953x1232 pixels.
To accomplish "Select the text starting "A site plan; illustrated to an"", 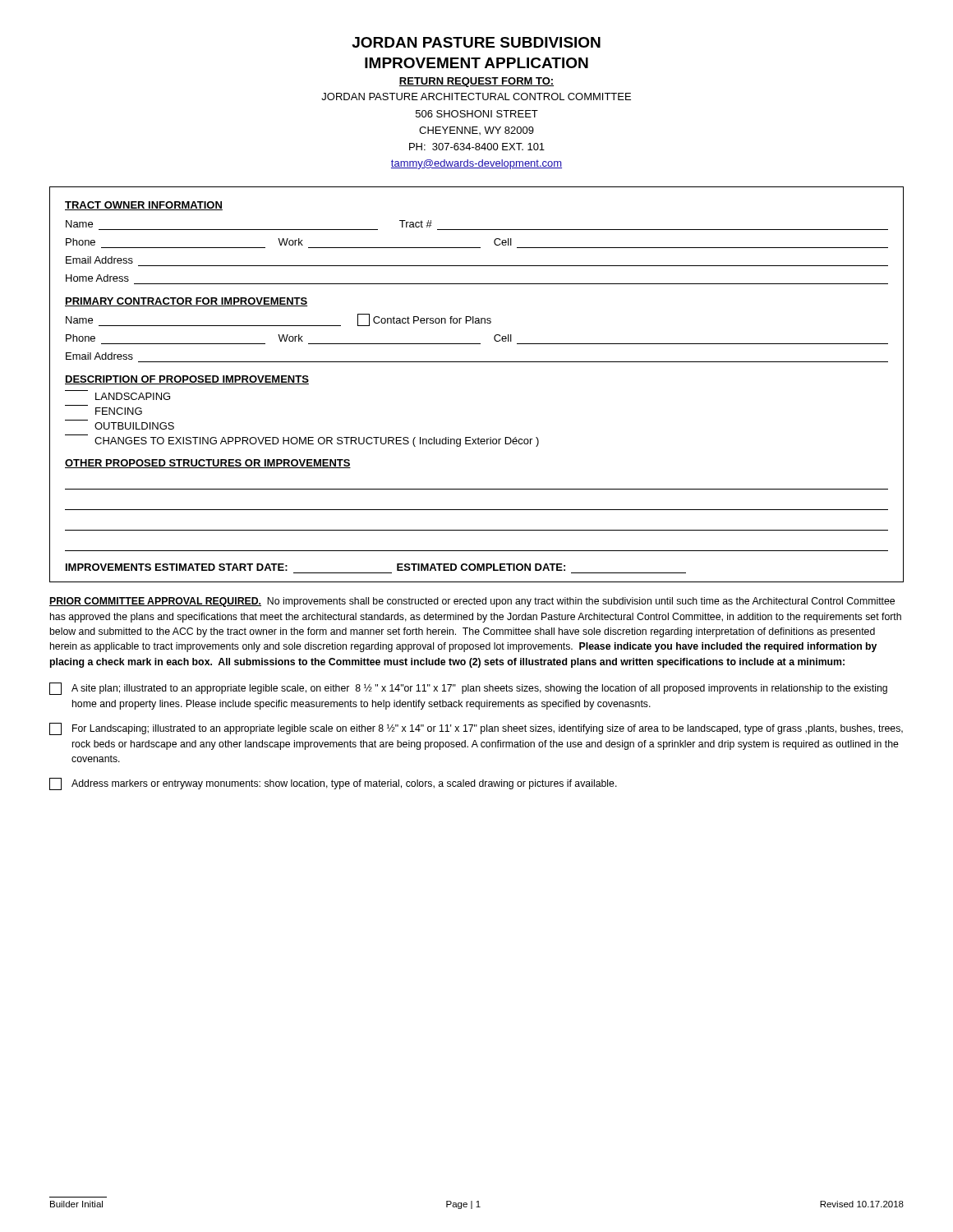I will (476, 696).
